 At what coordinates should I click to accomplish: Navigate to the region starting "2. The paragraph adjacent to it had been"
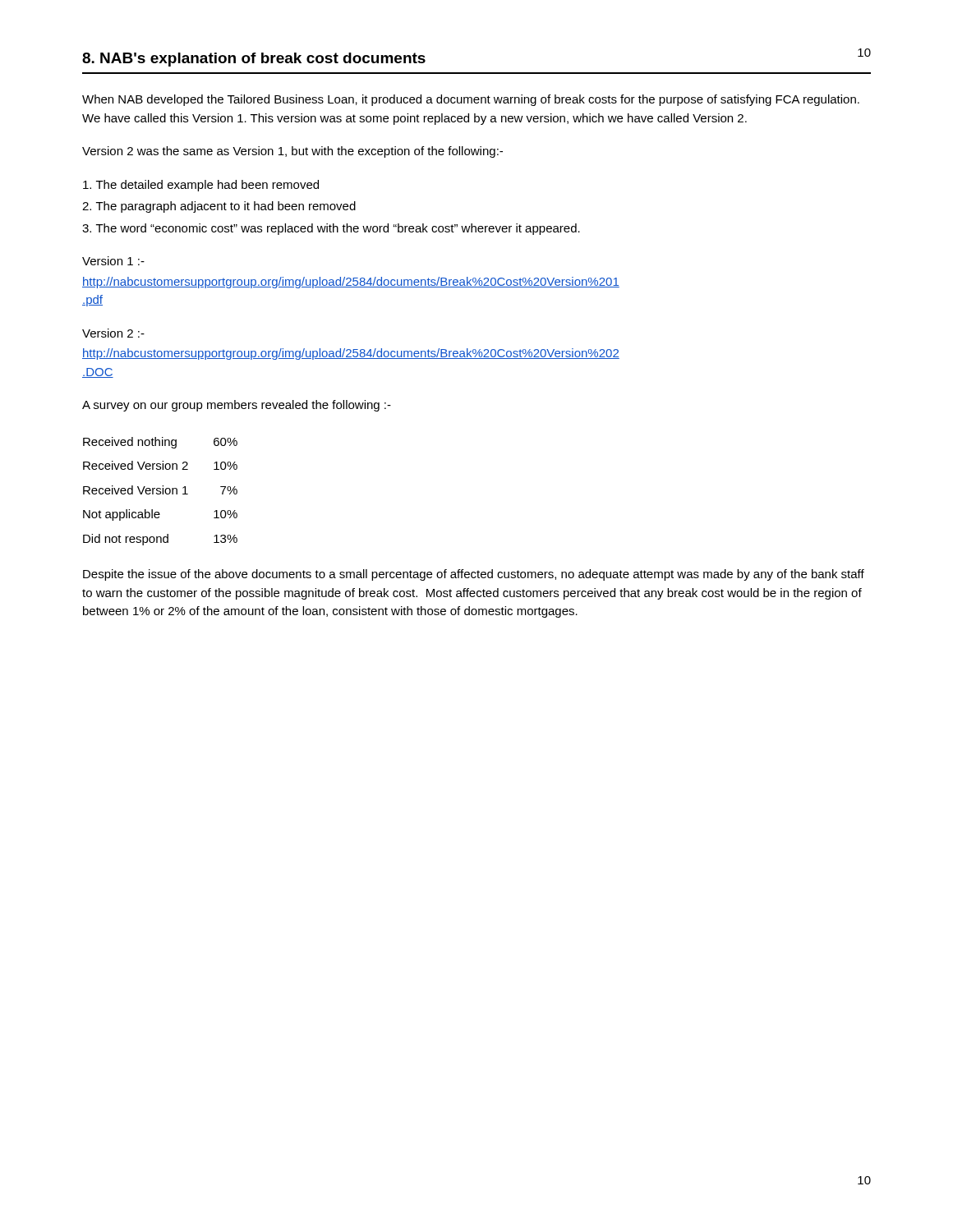[219, 206]
